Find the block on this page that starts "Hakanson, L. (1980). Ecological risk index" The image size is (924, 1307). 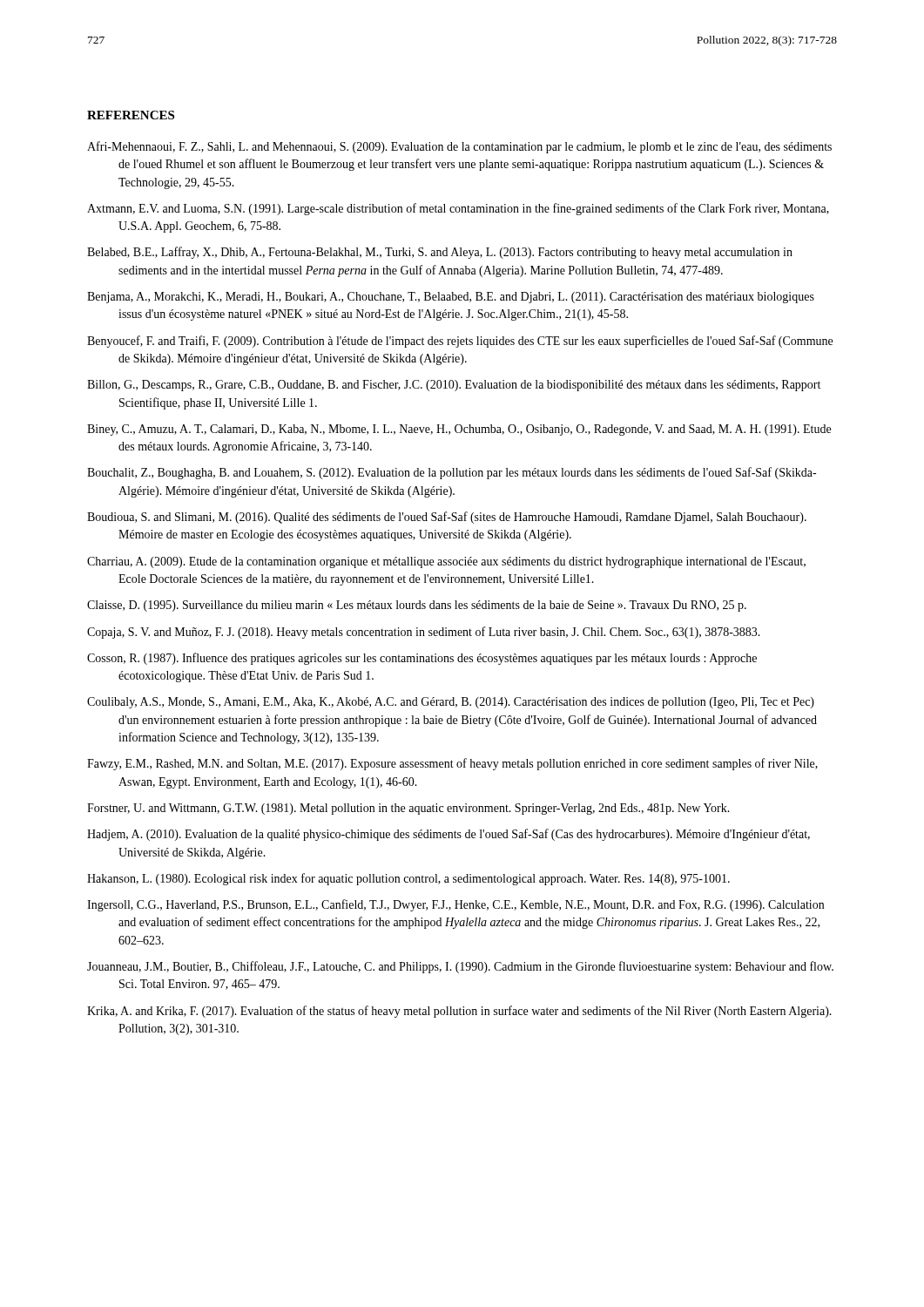(409, 879)
